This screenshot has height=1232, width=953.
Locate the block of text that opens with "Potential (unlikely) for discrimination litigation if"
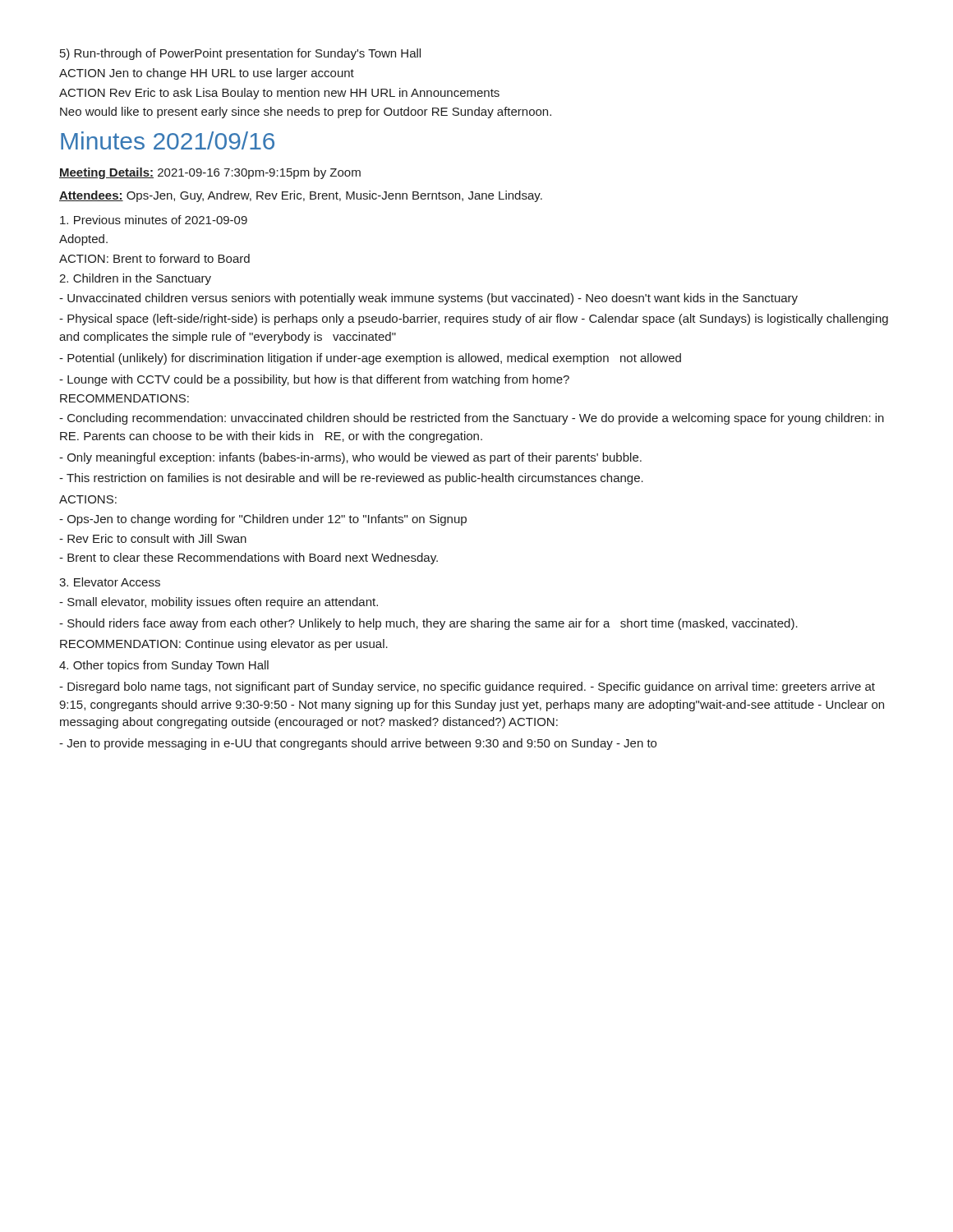pyautogui.click(x=370, y=357)
